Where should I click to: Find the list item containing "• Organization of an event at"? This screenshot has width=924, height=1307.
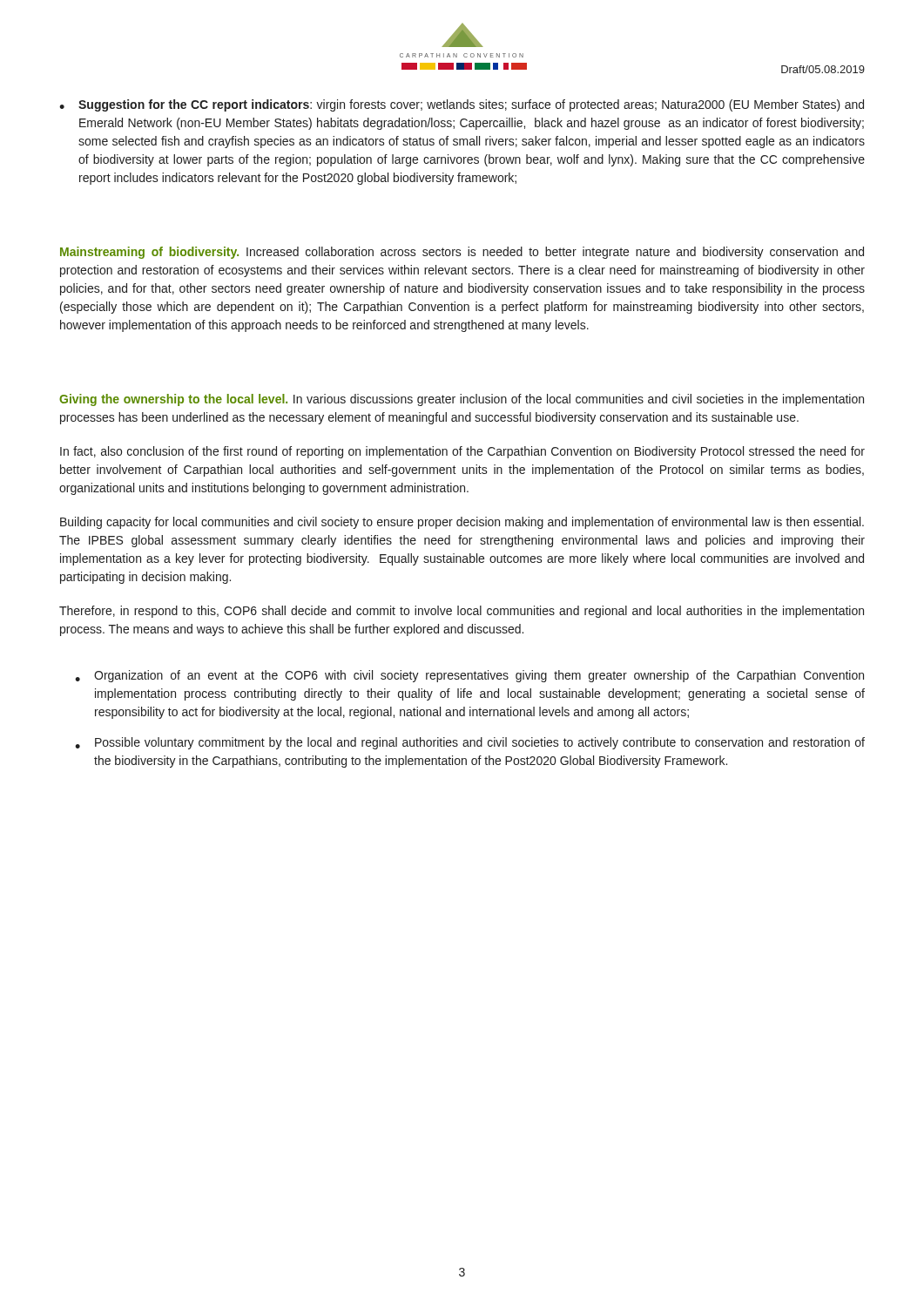[470, 694]
